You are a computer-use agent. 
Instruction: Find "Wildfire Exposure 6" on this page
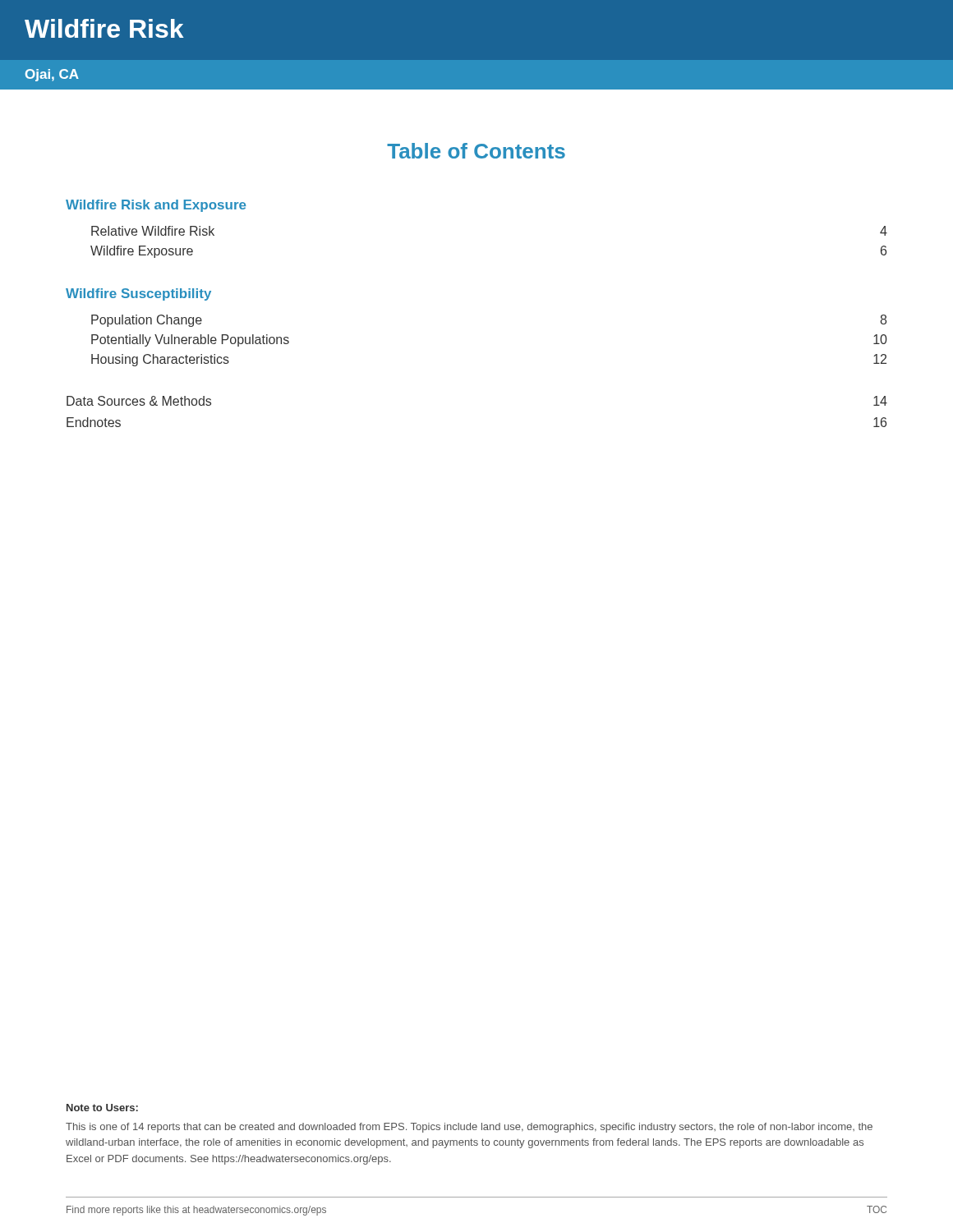click(143, 251)
